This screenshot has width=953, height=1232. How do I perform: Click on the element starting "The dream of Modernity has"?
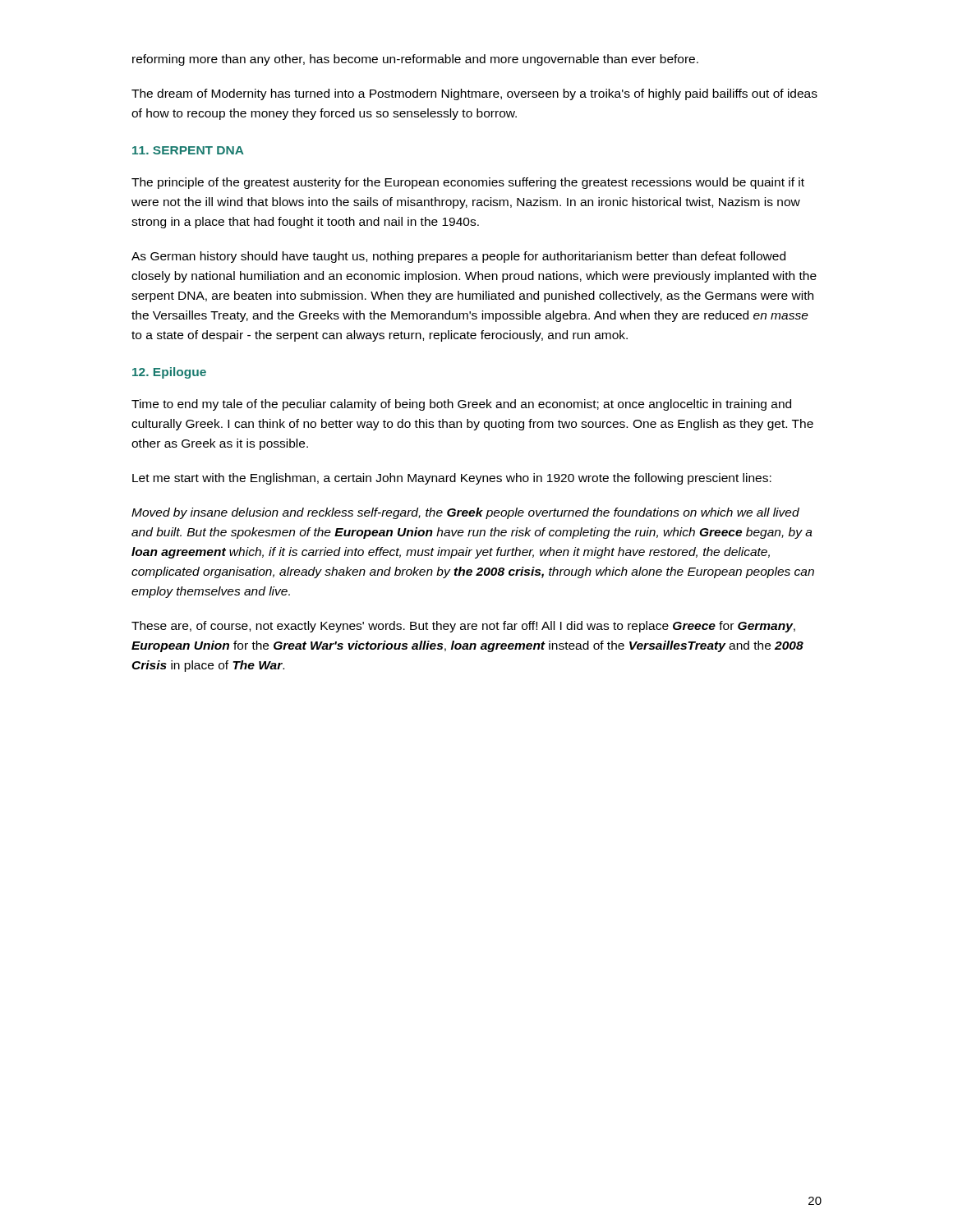[474, 103]
